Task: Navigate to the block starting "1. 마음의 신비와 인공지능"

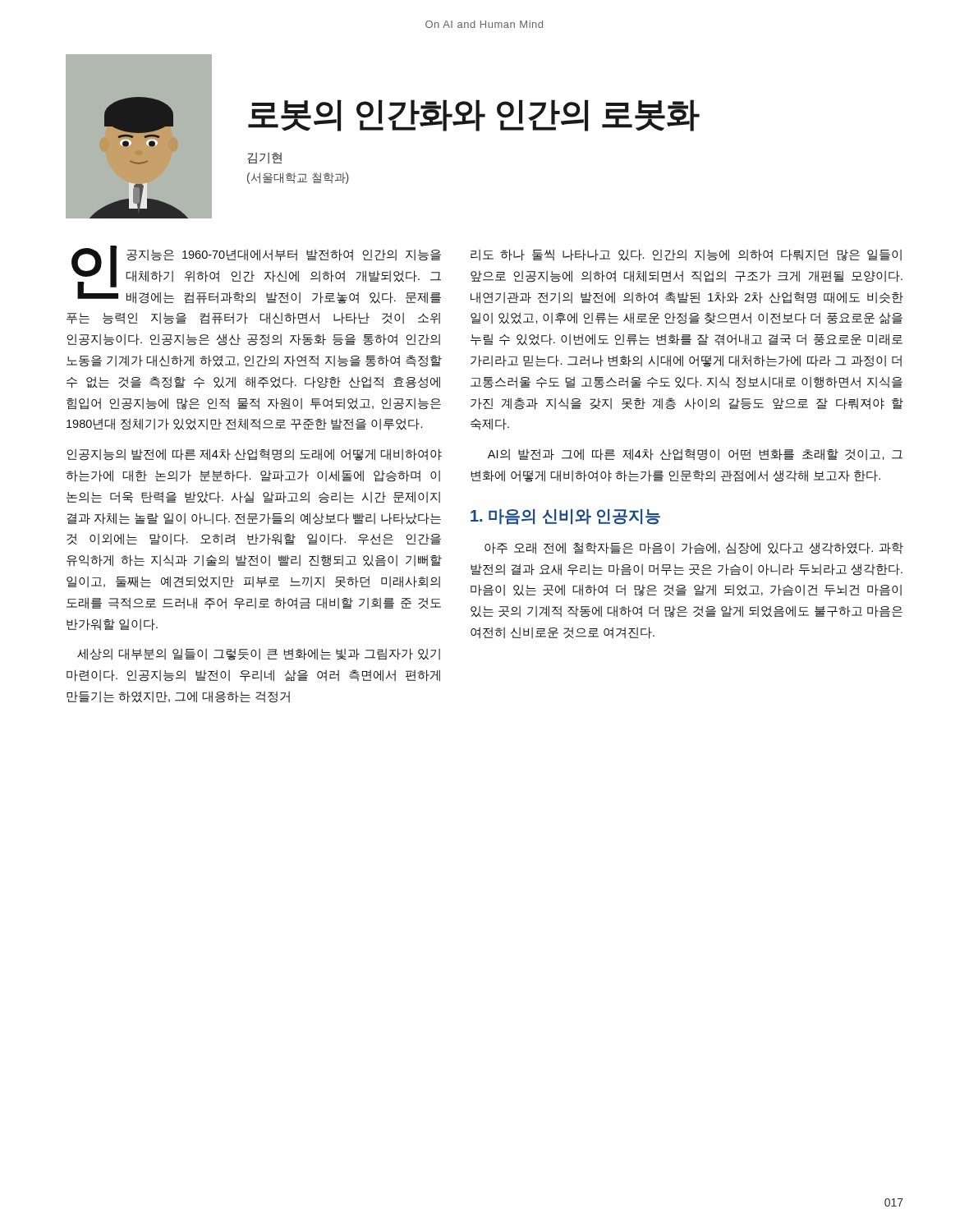Action: click(566, 516)
